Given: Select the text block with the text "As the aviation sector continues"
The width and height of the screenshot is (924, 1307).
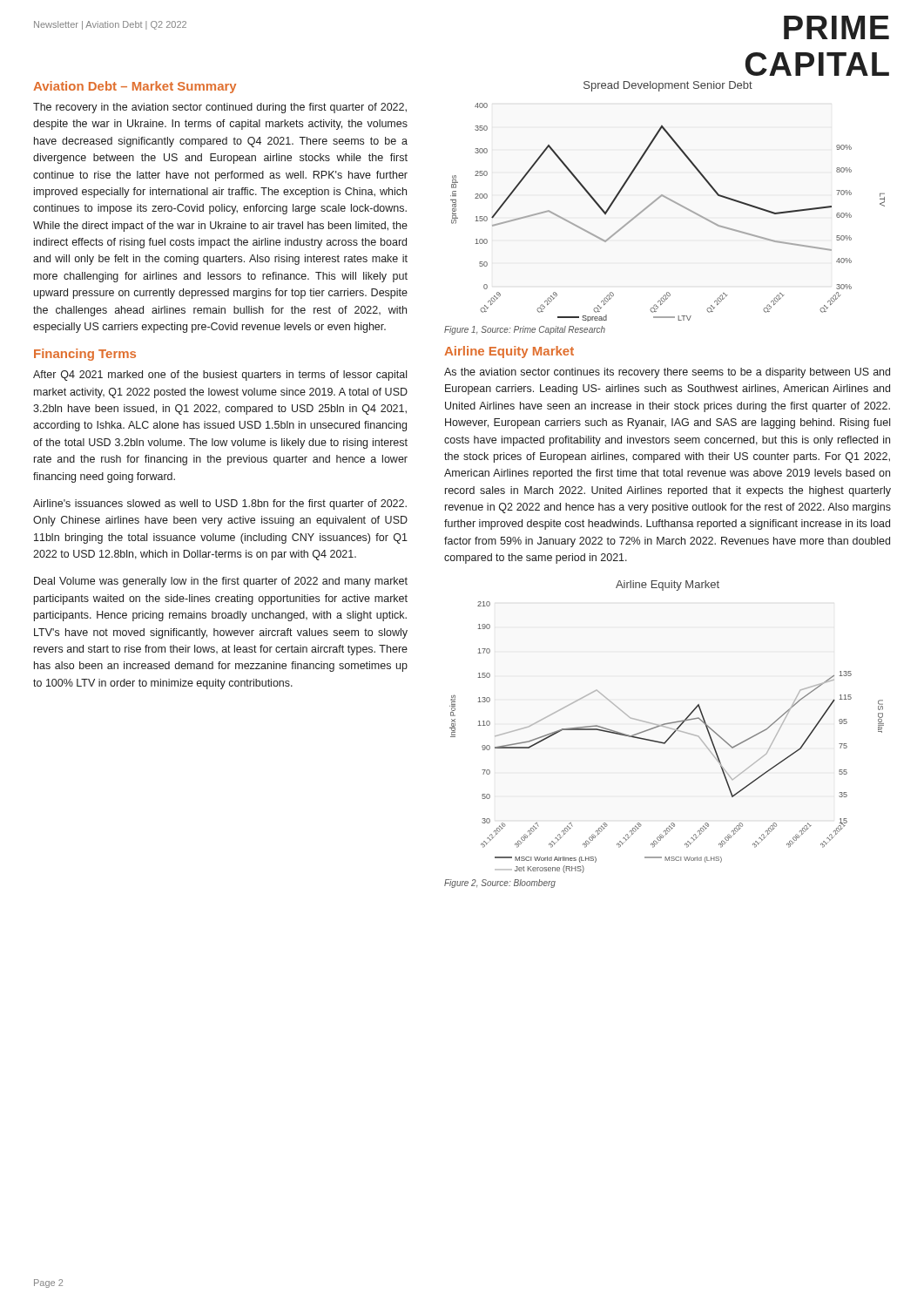Looking at the screenshot, I should tap(668, 465).
